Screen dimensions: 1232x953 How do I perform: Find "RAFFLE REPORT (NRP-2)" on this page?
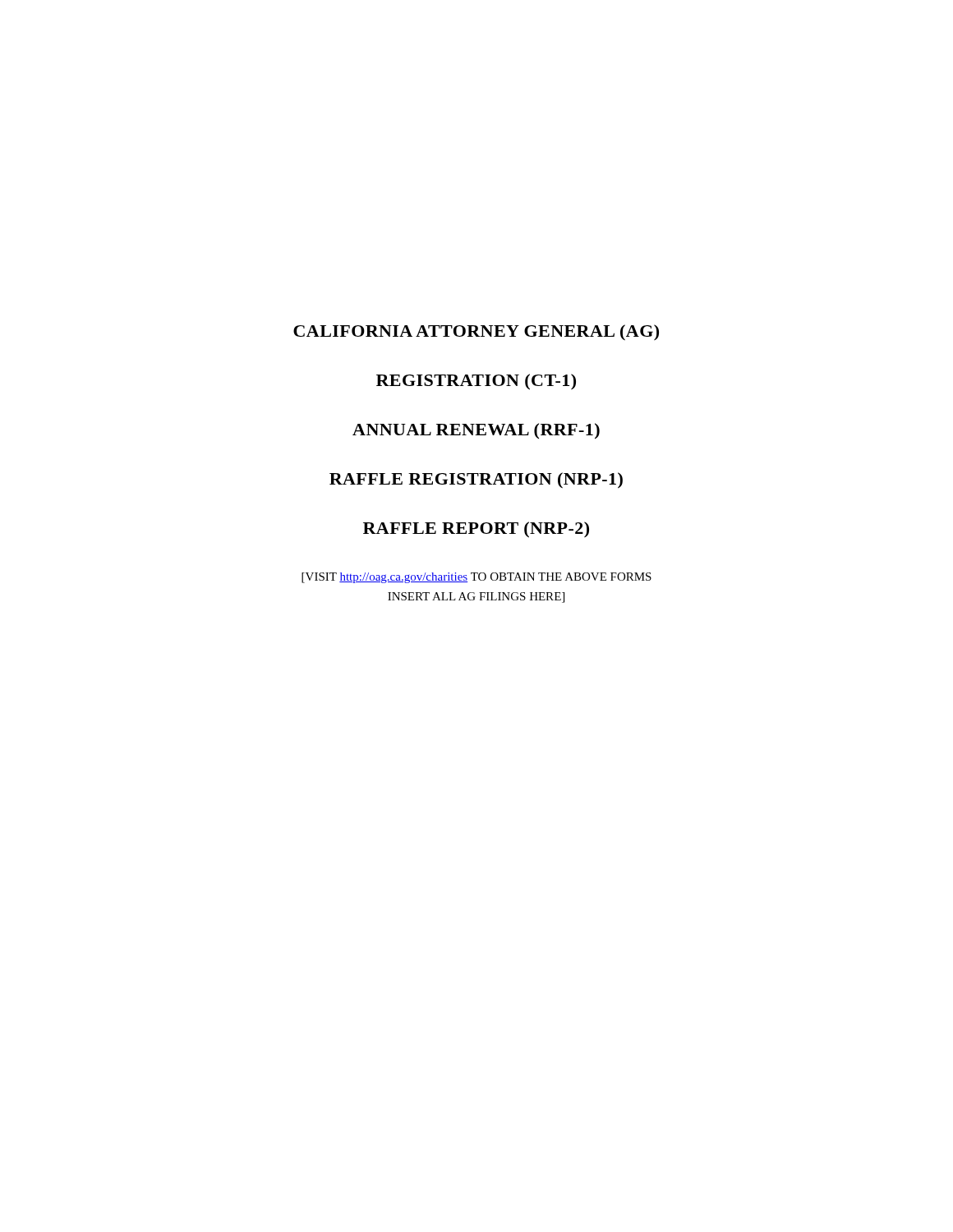pyautogui.click(x=476, y=528)
